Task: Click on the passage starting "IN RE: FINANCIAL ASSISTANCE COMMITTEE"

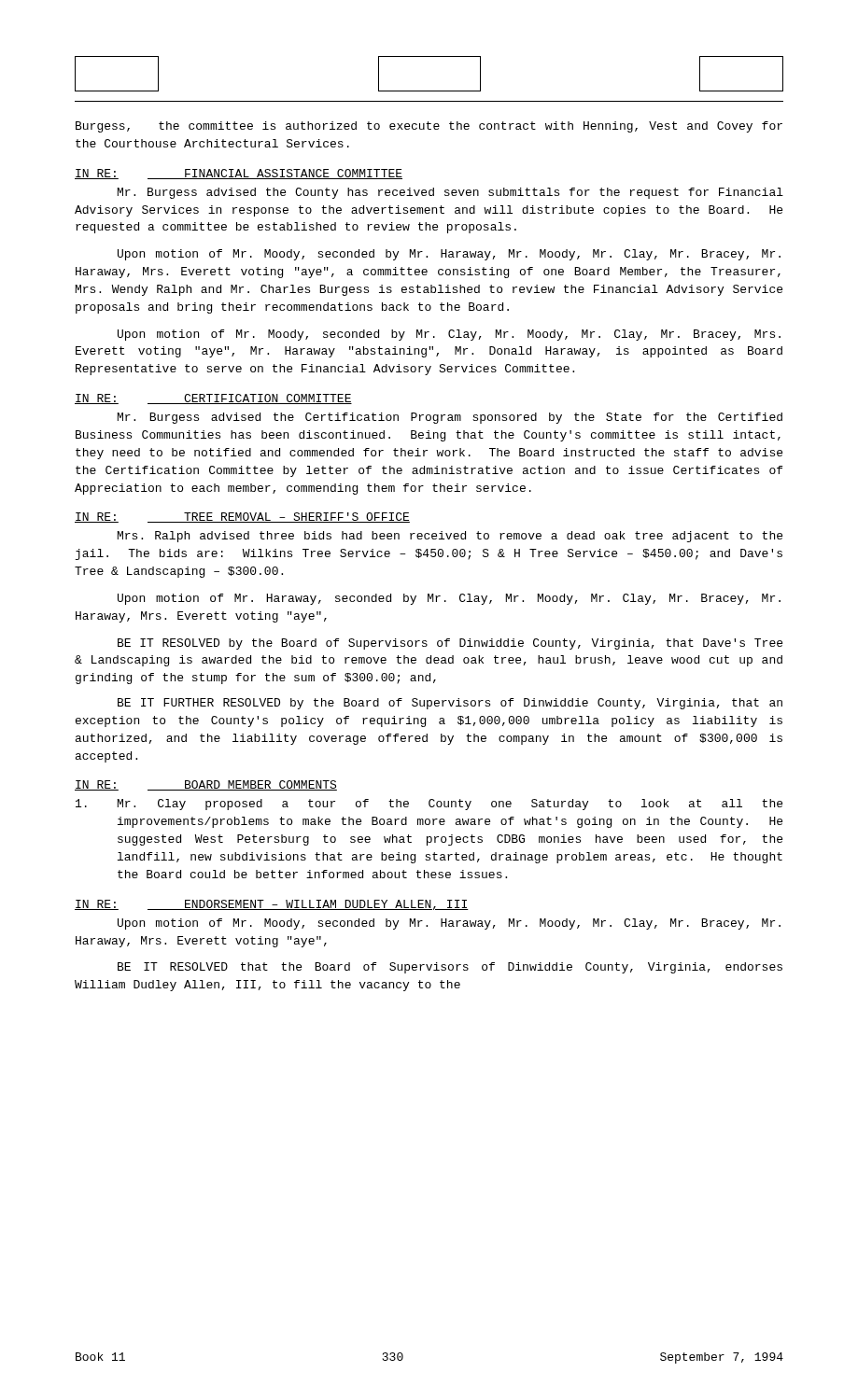Action: (x=239, y=174)
